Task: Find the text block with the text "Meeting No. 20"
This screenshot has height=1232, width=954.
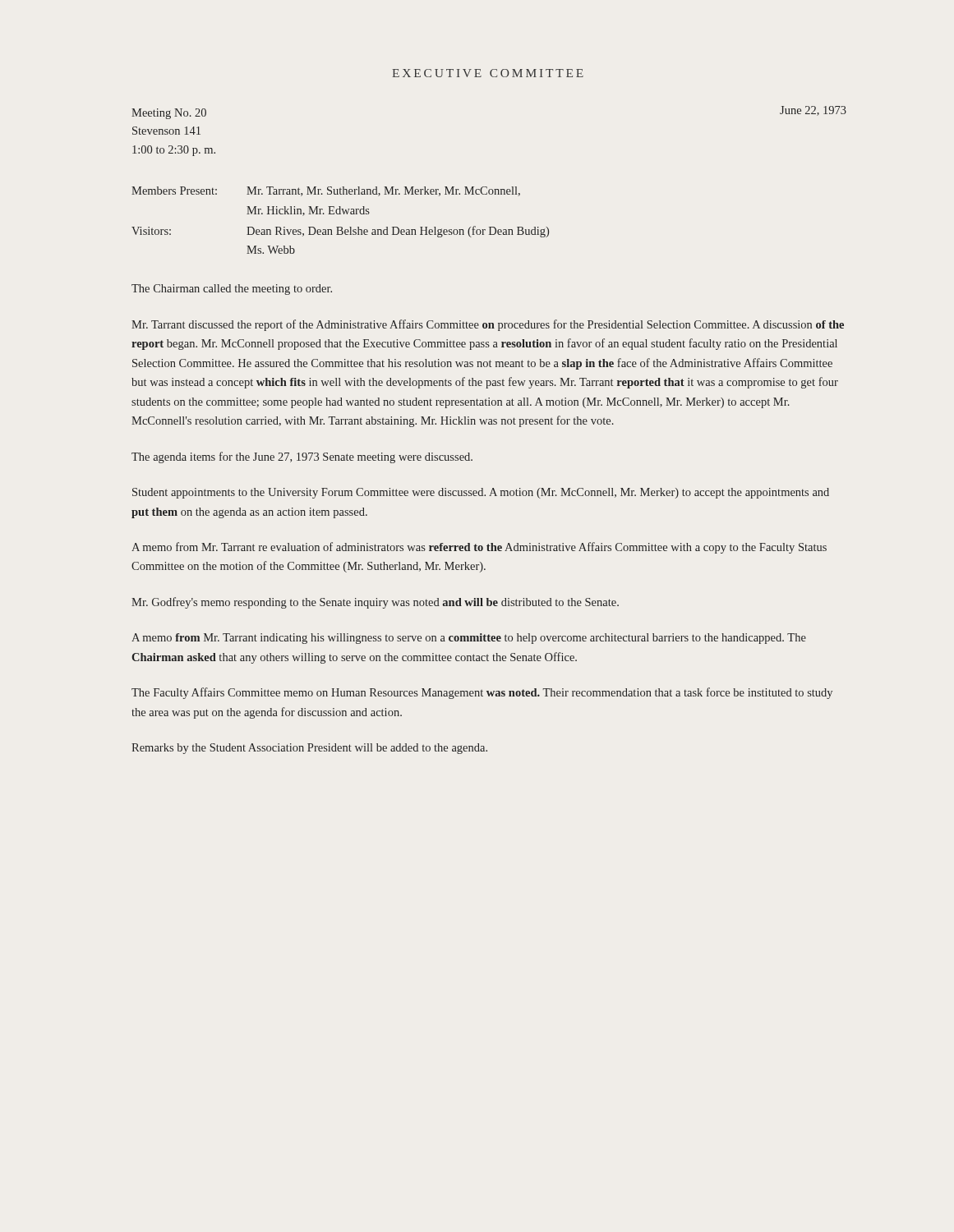Action: tap(164, 112)
